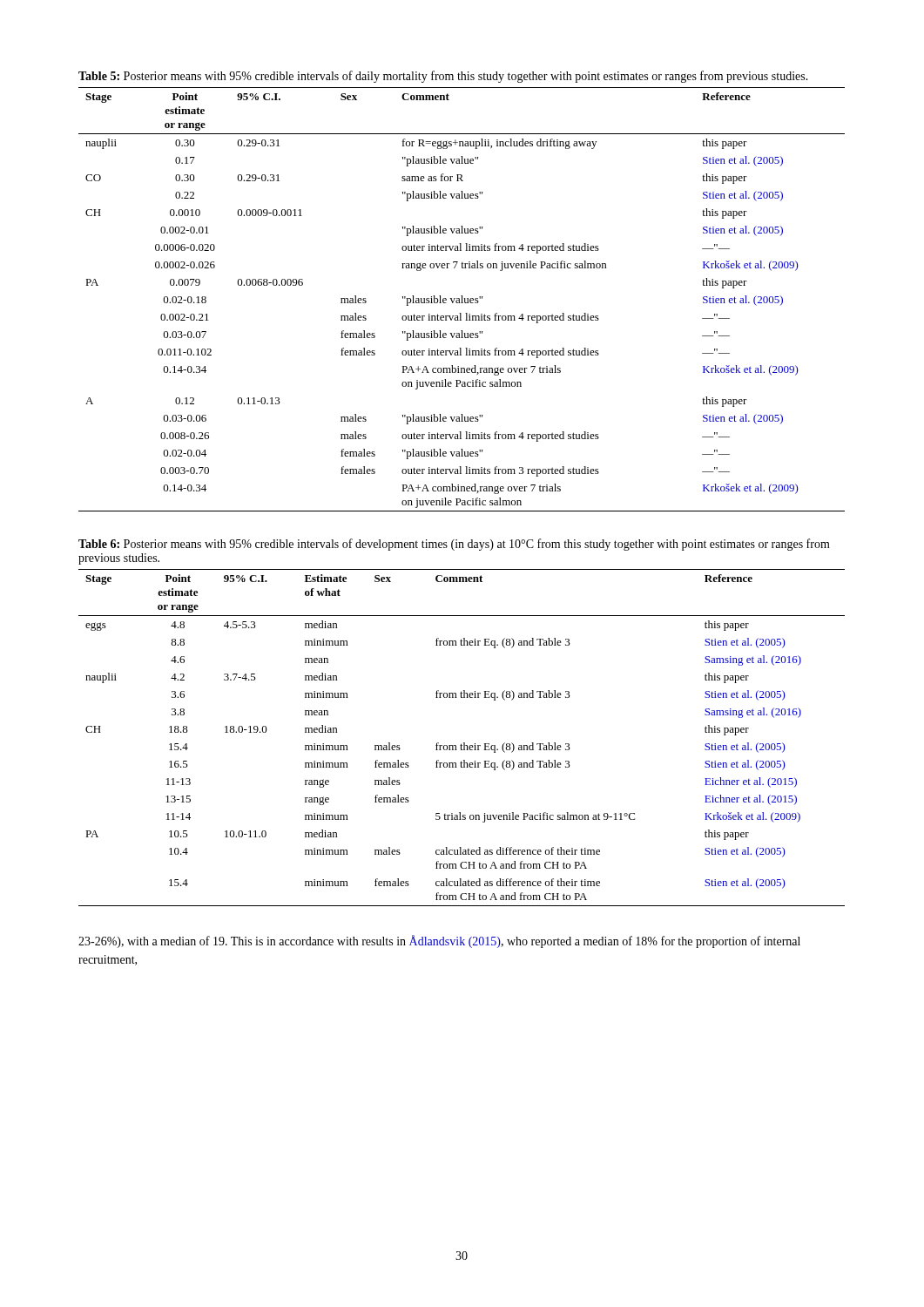The image size is (924, 1307).
Task: Select the table that reads ""plausible values""
Action: (462, 299)
